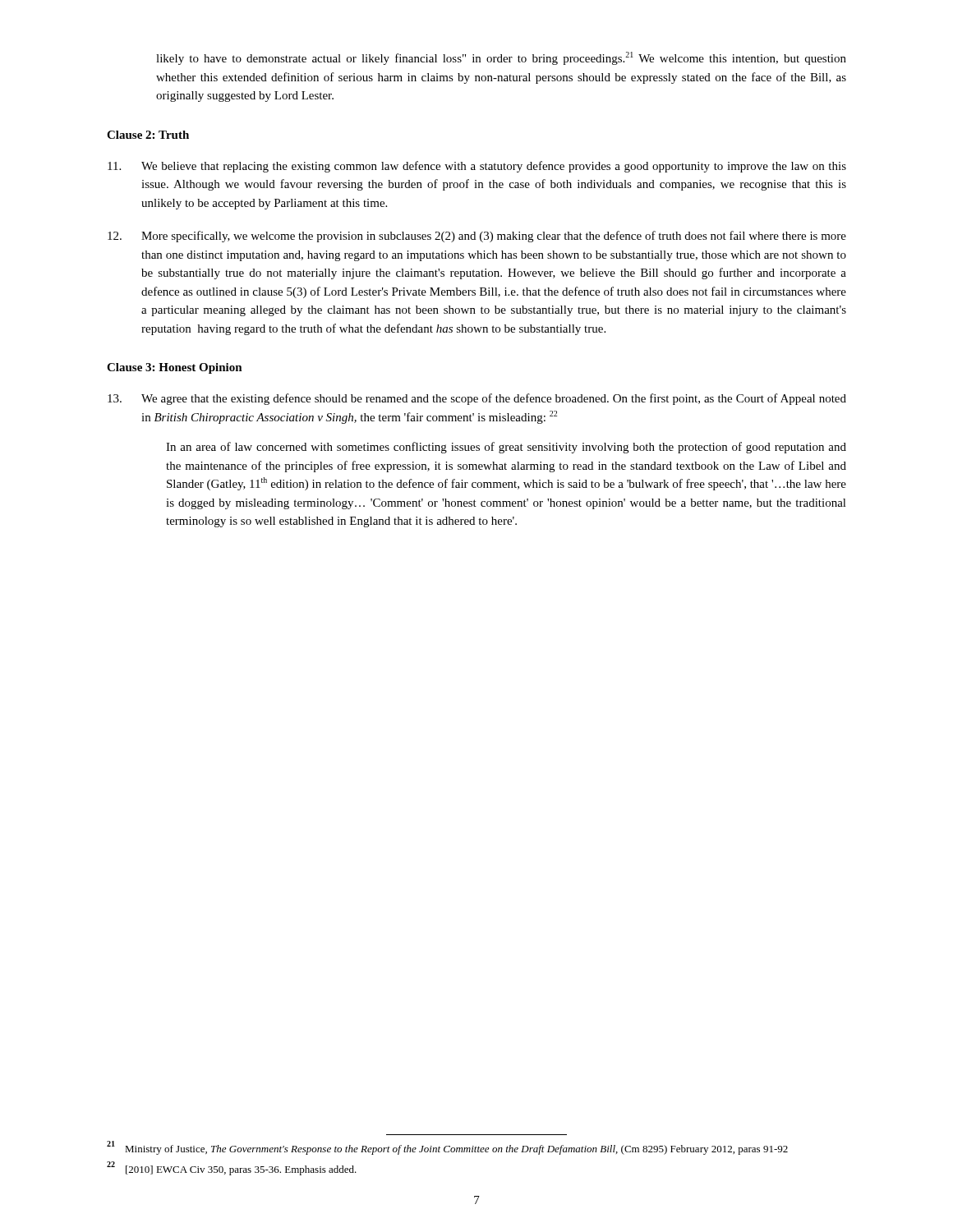
Task: Select the passage starting "21 Ministry of Justice, The"
Action: click(476, 1150)
